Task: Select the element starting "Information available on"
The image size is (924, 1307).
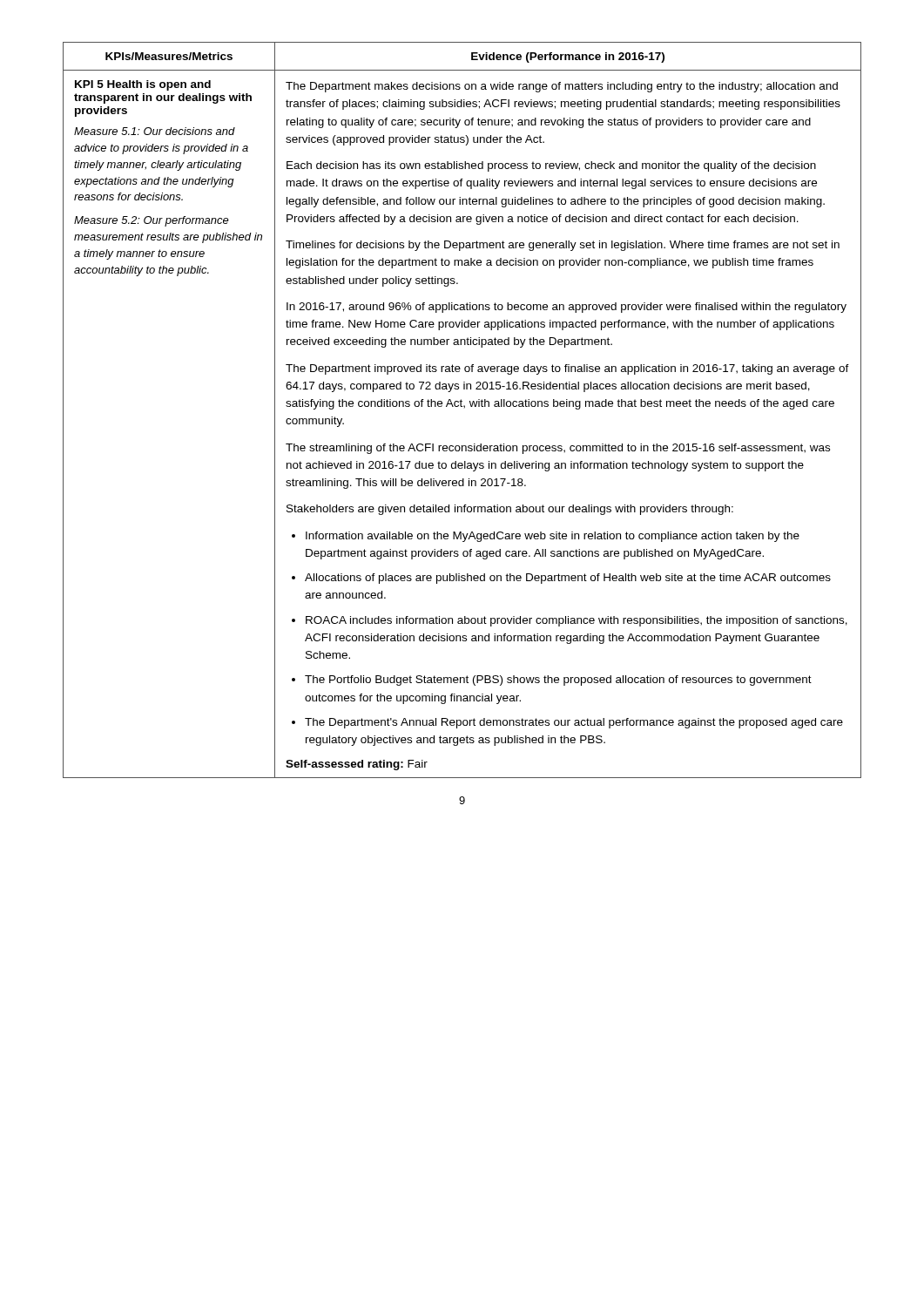Action: point(552,544)
